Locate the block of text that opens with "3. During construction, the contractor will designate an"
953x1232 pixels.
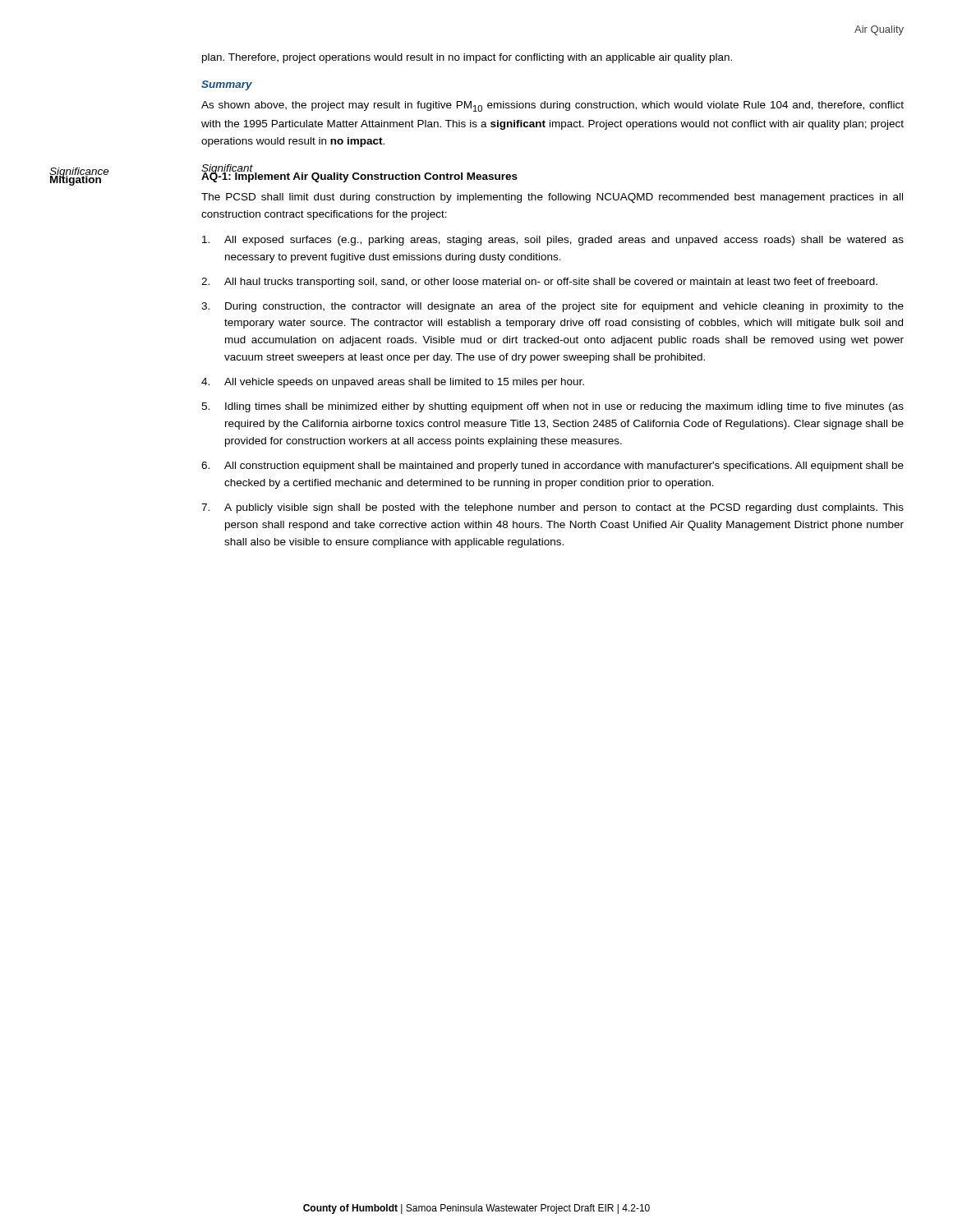point(553,332)
